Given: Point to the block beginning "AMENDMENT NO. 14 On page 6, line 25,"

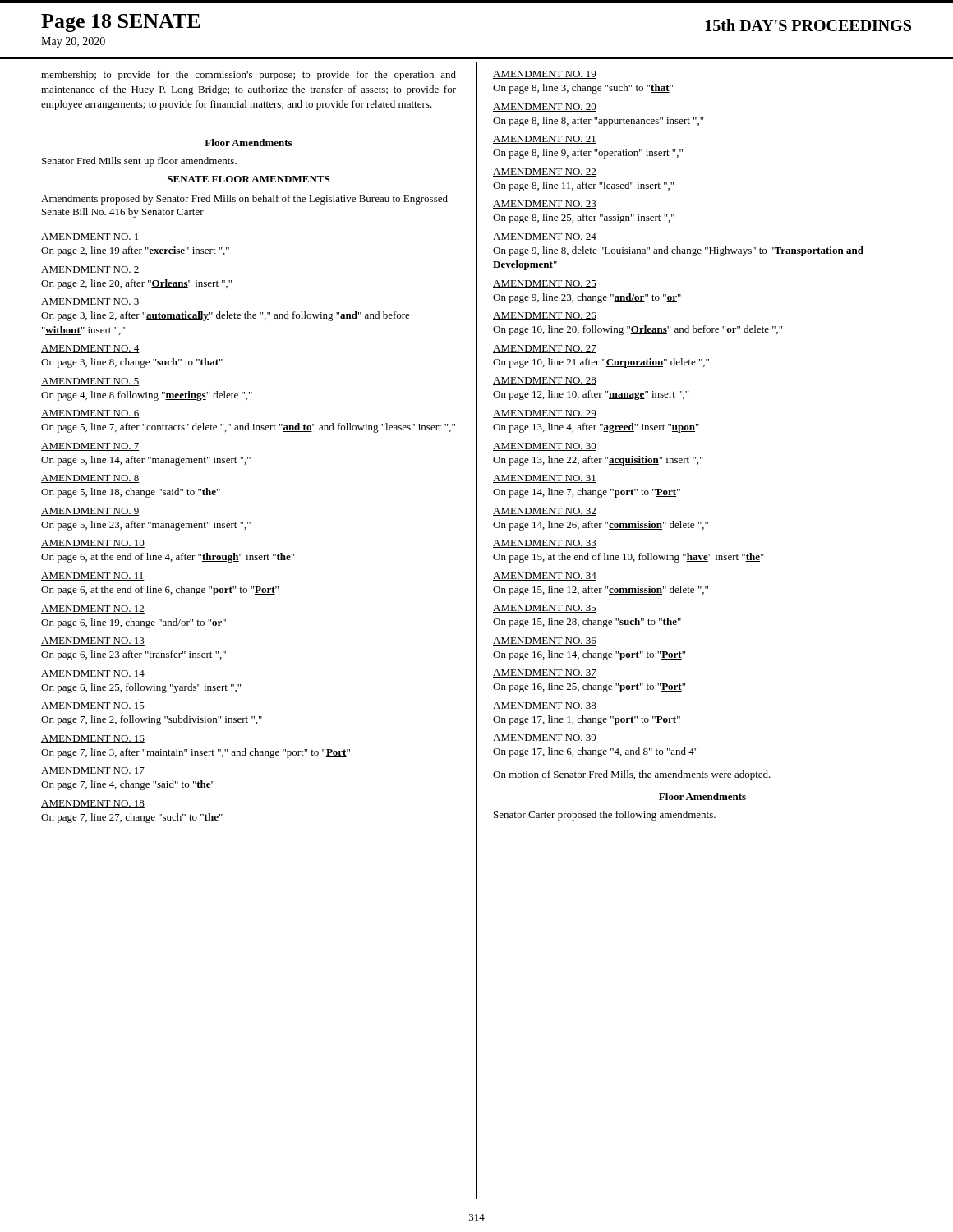Looking at the screenshot, I should (248, 680).
